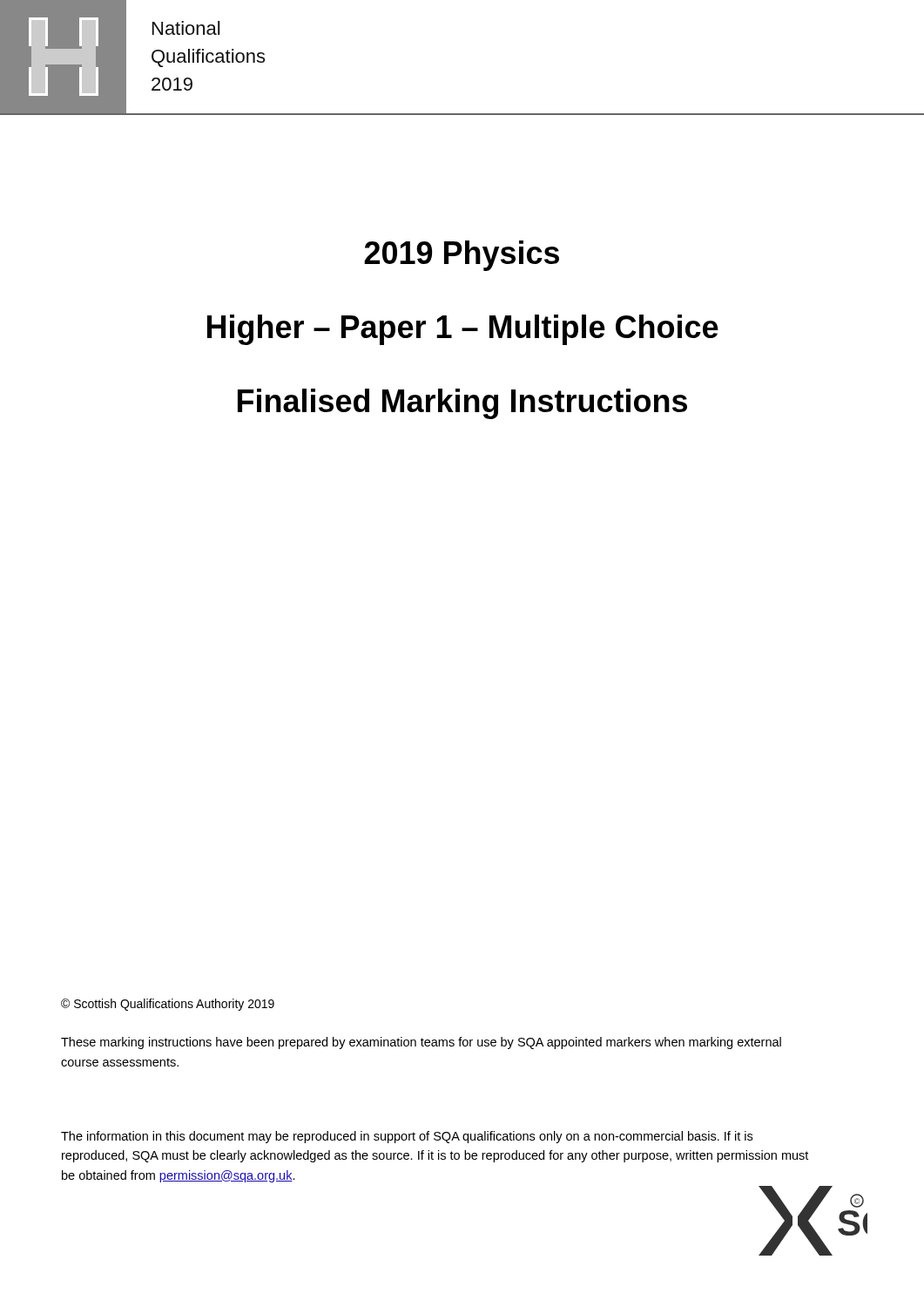The width and height of the screenshot is (924, 1307).
Task: Where is the passage that starts "These marking instructions have been prepared by"?
Action: [421, 1052]
